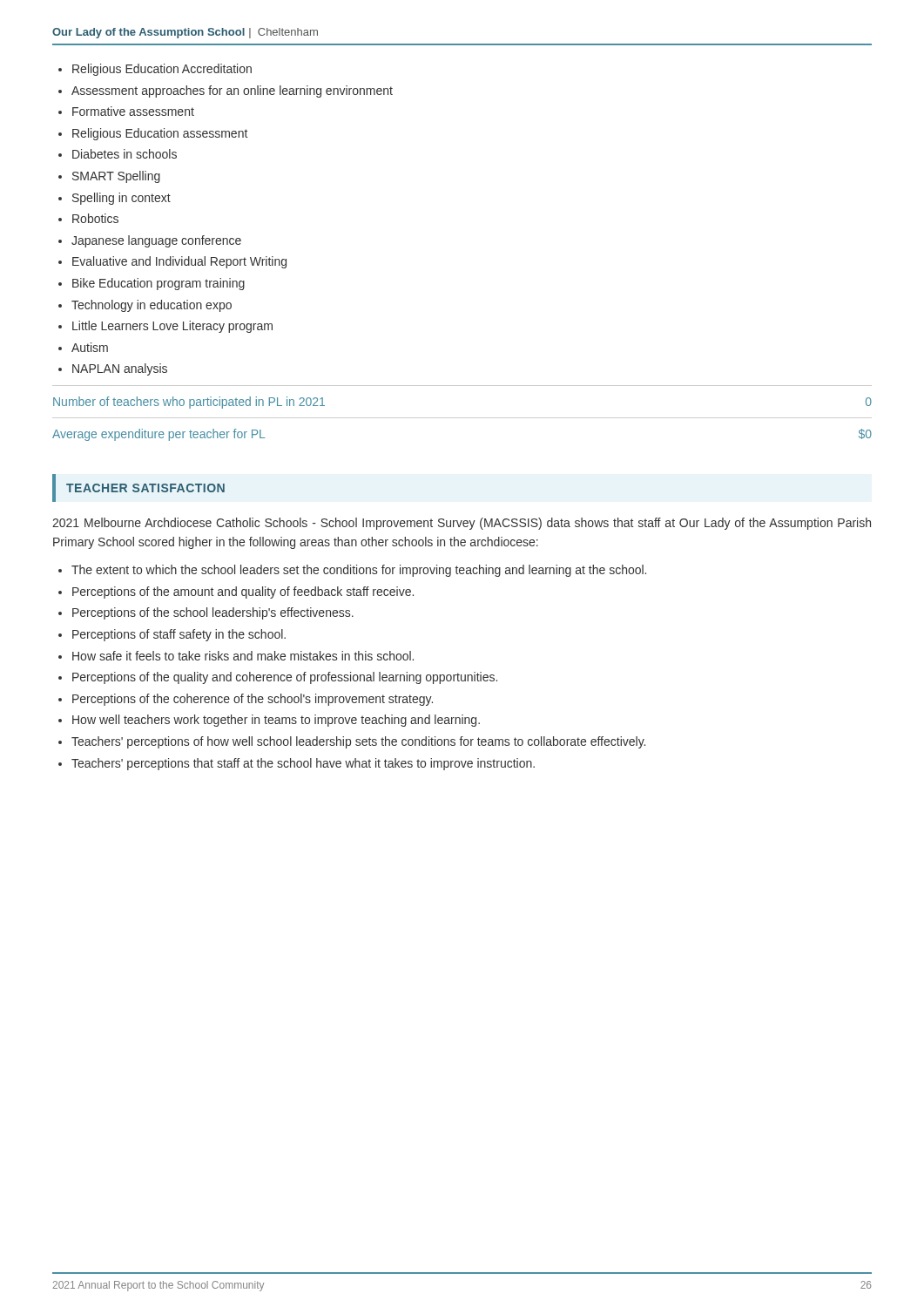Screen dimensions: 1307x924
Task: Click on the list item containing "Perceptions of the school leadership's effectiveness."
Action: point(213,613)
